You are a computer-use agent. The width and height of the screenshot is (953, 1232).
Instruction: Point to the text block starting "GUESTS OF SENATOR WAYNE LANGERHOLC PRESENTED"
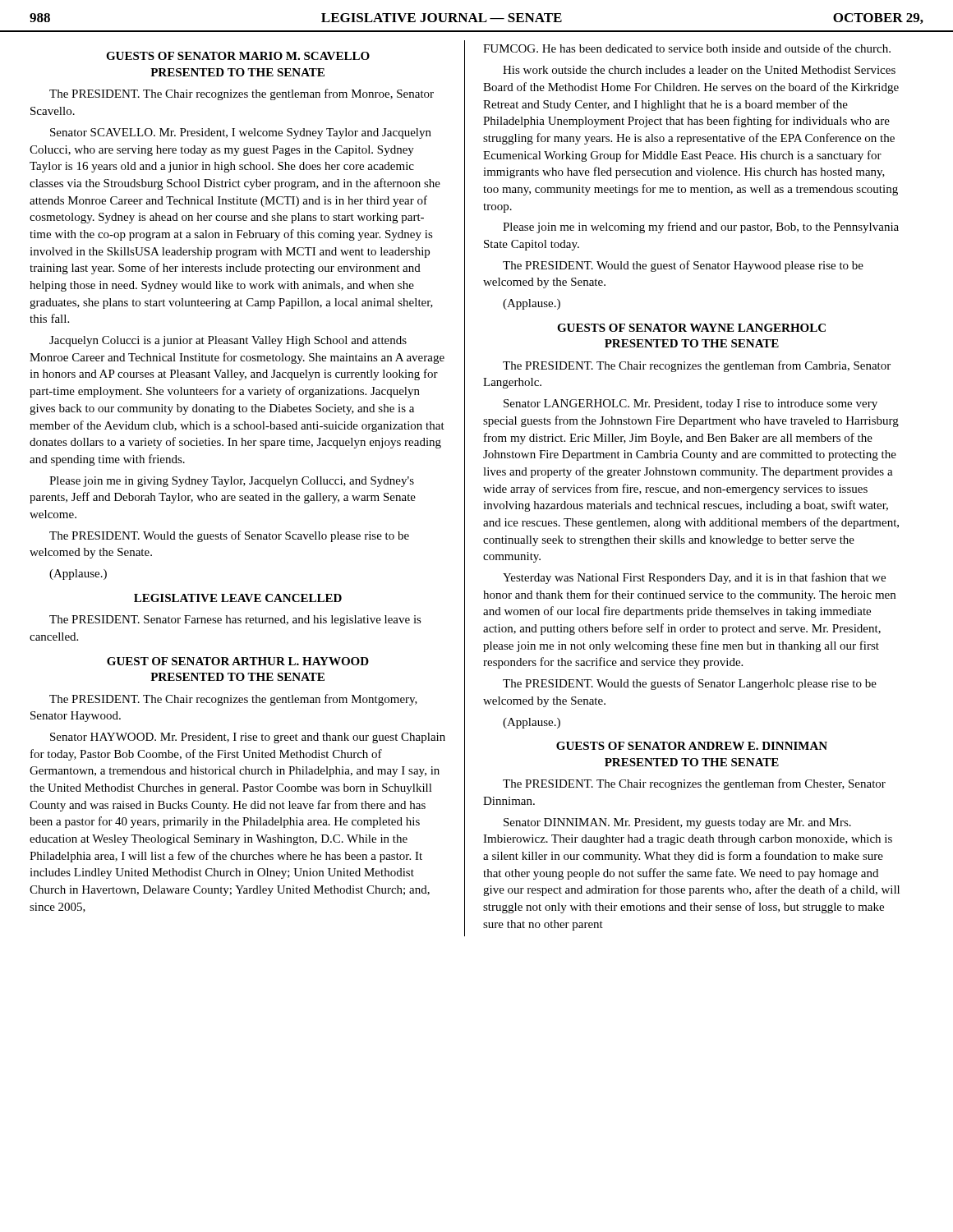[x=692, y=336]
